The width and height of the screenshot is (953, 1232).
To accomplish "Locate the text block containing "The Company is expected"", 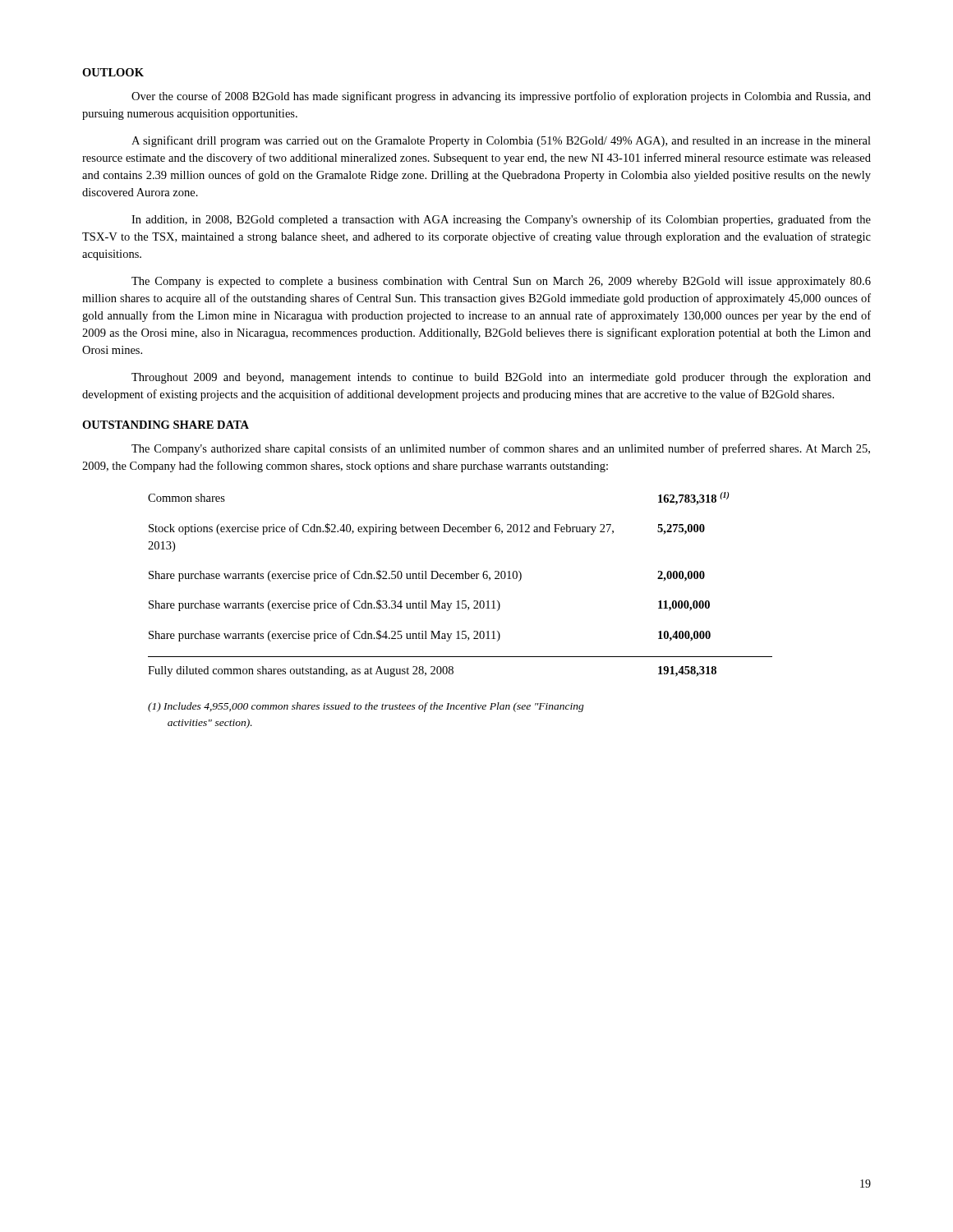I will pyautogui.click(x=476, y=316).
